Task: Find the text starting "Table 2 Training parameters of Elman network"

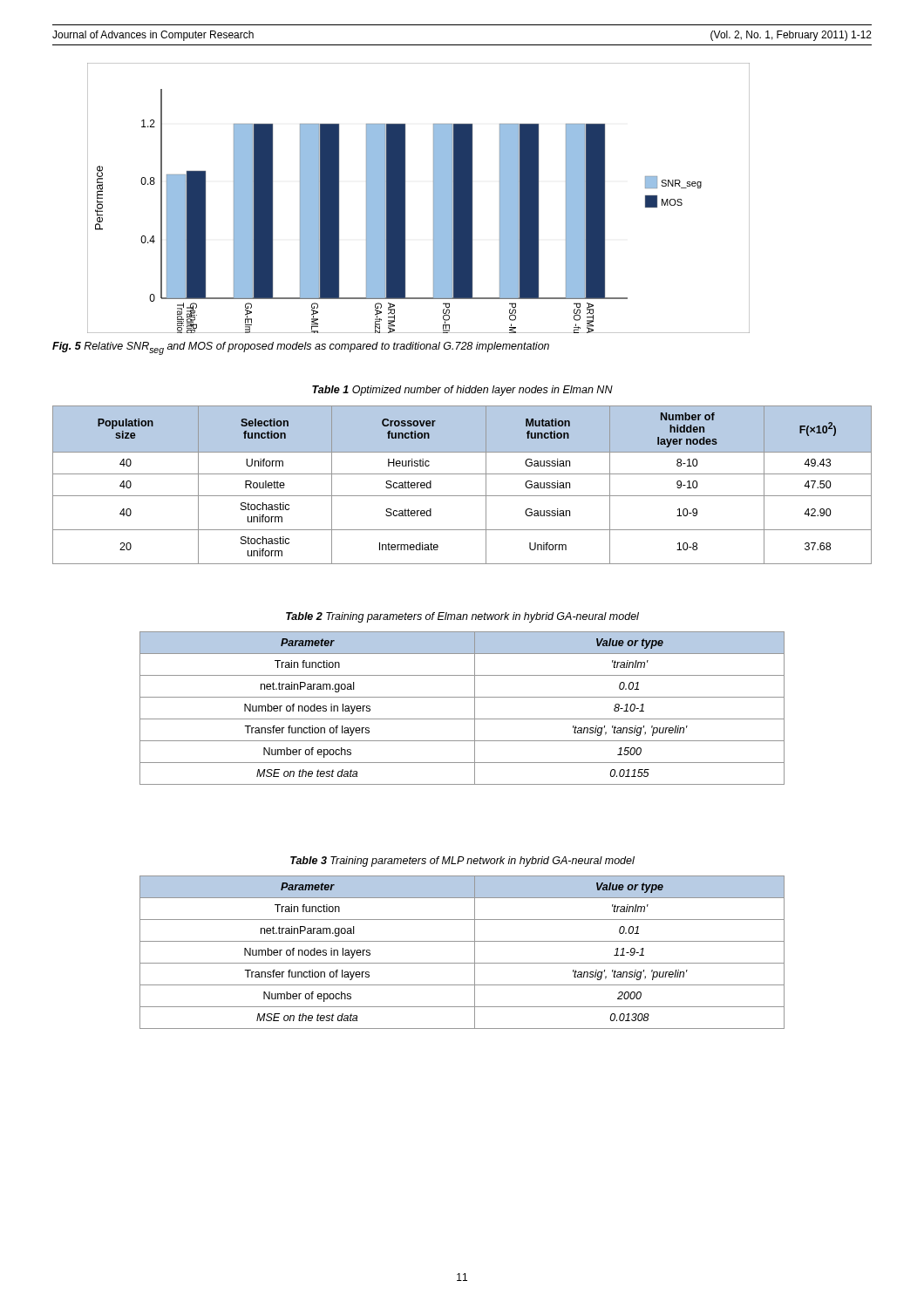Action: (462, 617)
